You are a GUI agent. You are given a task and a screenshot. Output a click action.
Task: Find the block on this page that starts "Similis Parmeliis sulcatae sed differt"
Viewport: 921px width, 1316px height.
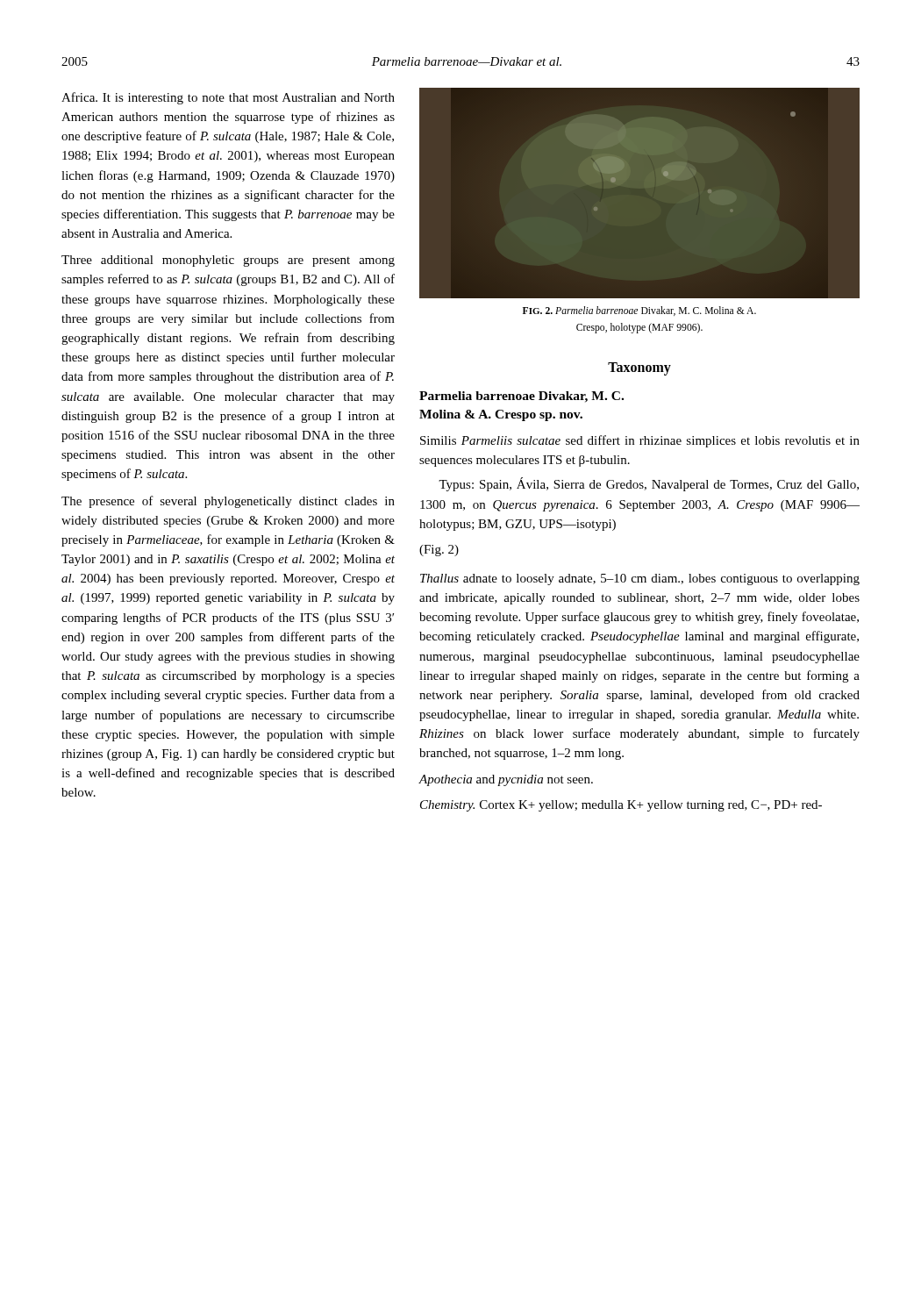point(639,482)
